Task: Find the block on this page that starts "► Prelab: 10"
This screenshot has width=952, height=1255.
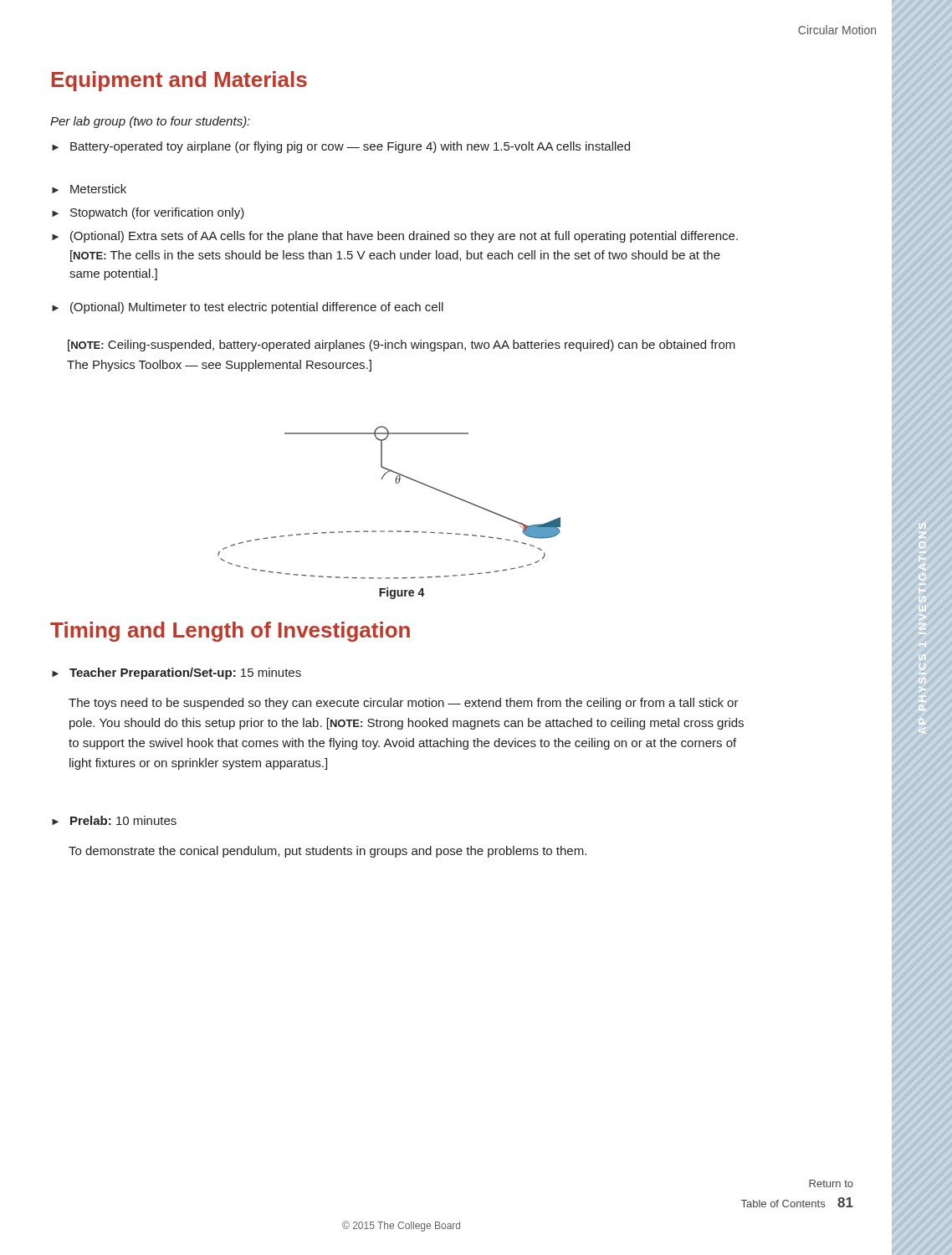Action: pos(113,821)
